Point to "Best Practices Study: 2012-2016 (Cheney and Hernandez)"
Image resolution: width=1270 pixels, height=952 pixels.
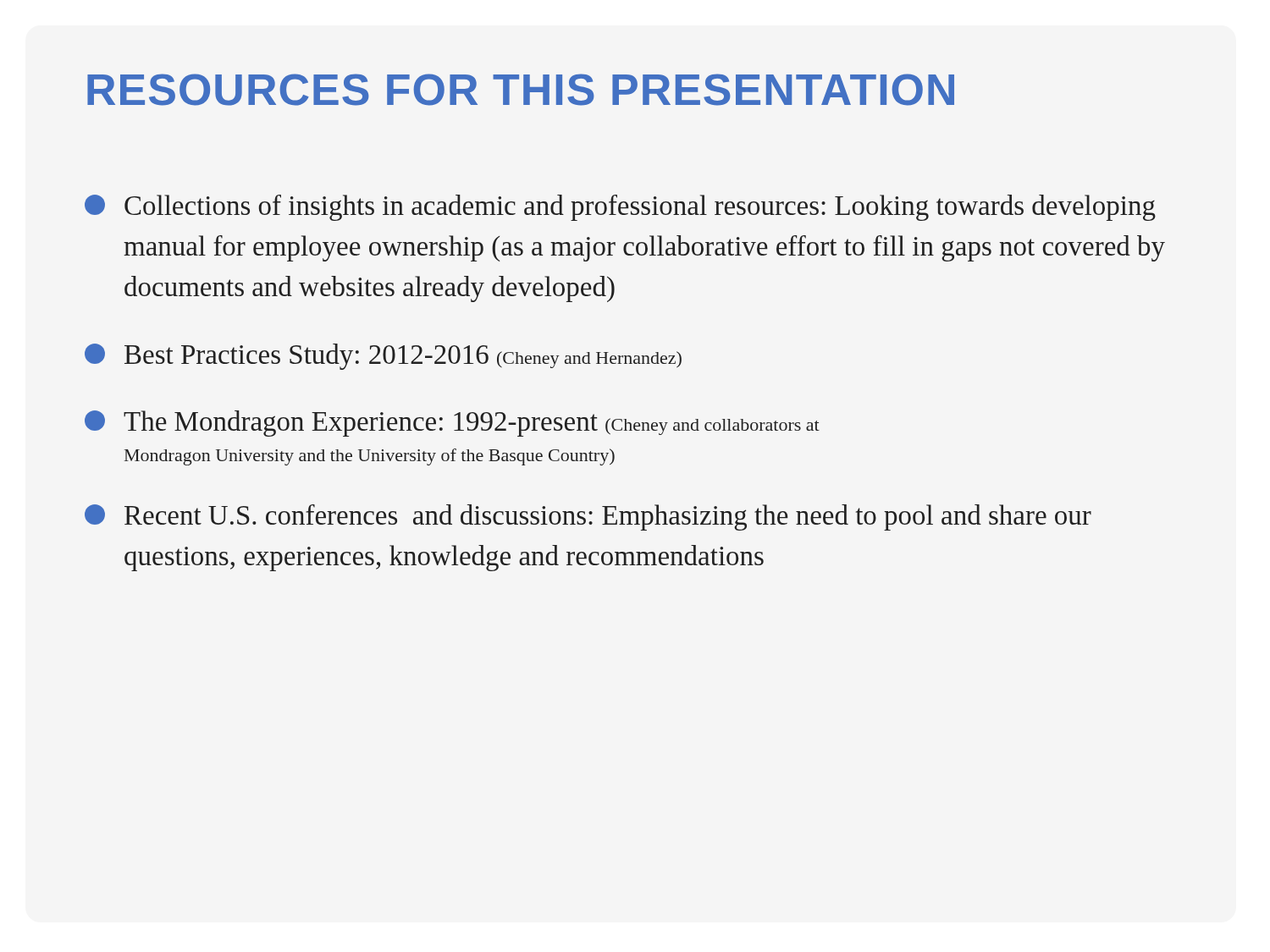pyautogui.click(x=631, y=355)
